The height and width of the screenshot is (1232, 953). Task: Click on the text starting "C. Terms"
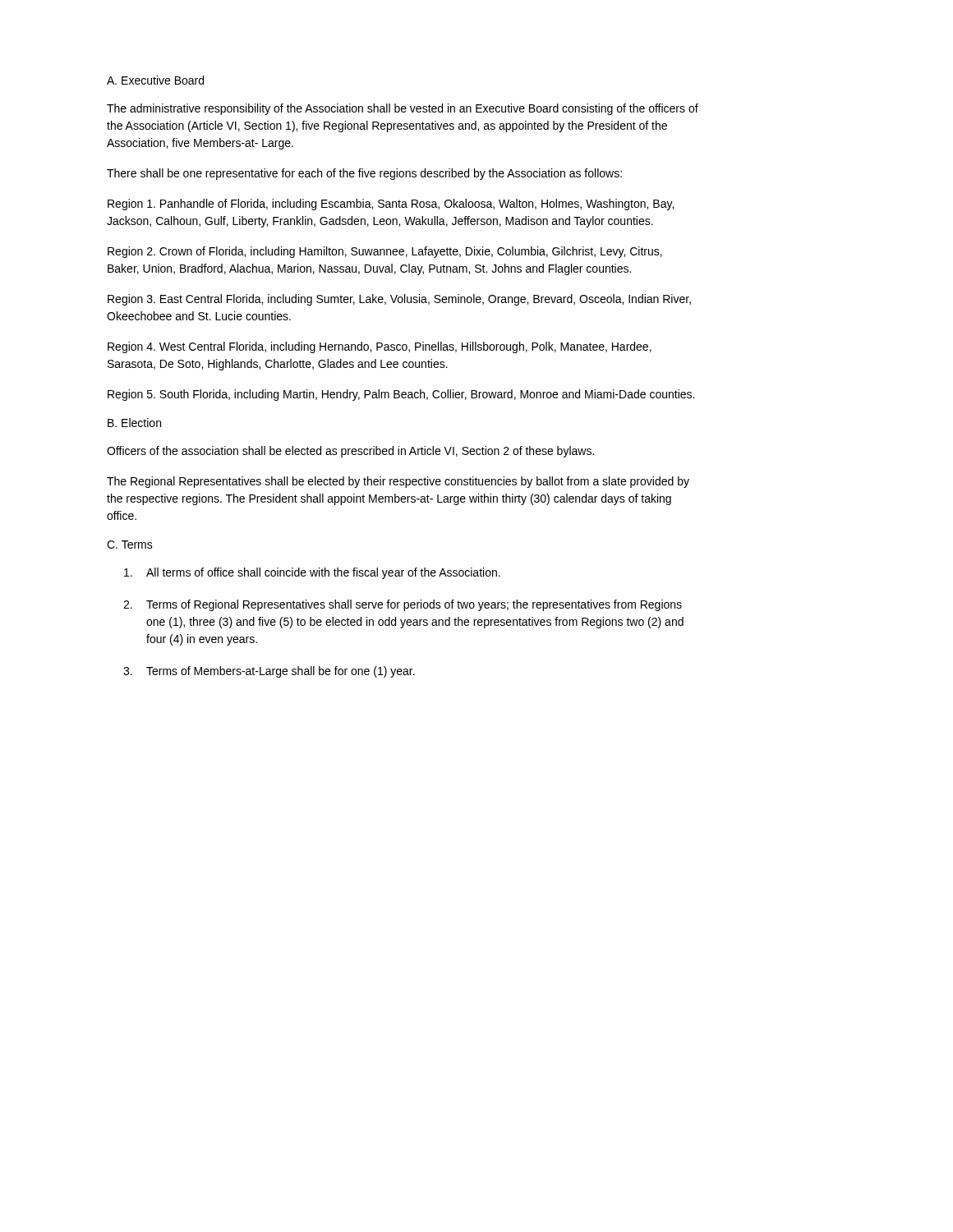click(130, 545)
